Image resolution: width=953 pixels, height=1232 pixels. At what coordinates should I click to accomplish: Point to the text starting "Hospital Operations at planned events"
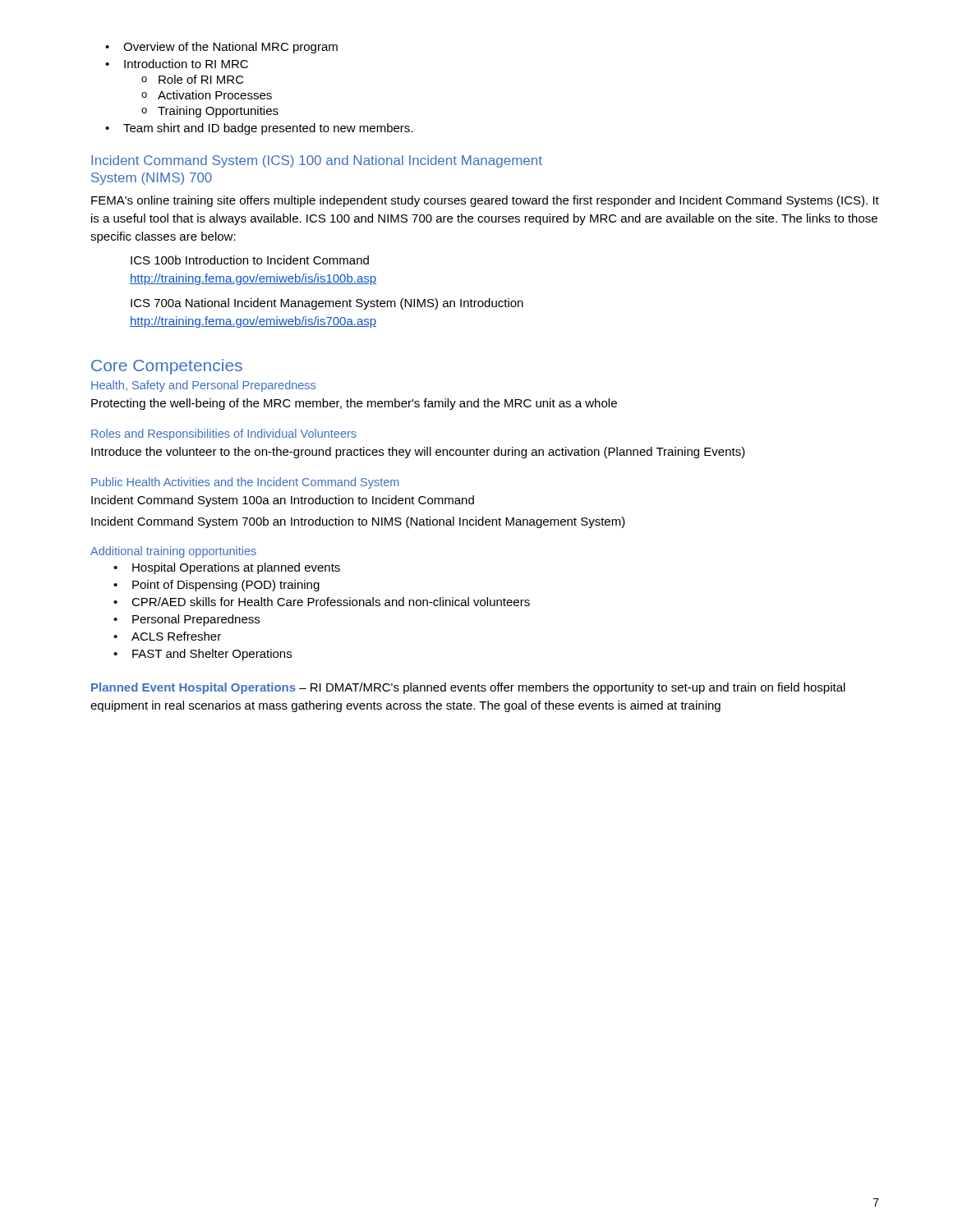[x=496, y=610]
